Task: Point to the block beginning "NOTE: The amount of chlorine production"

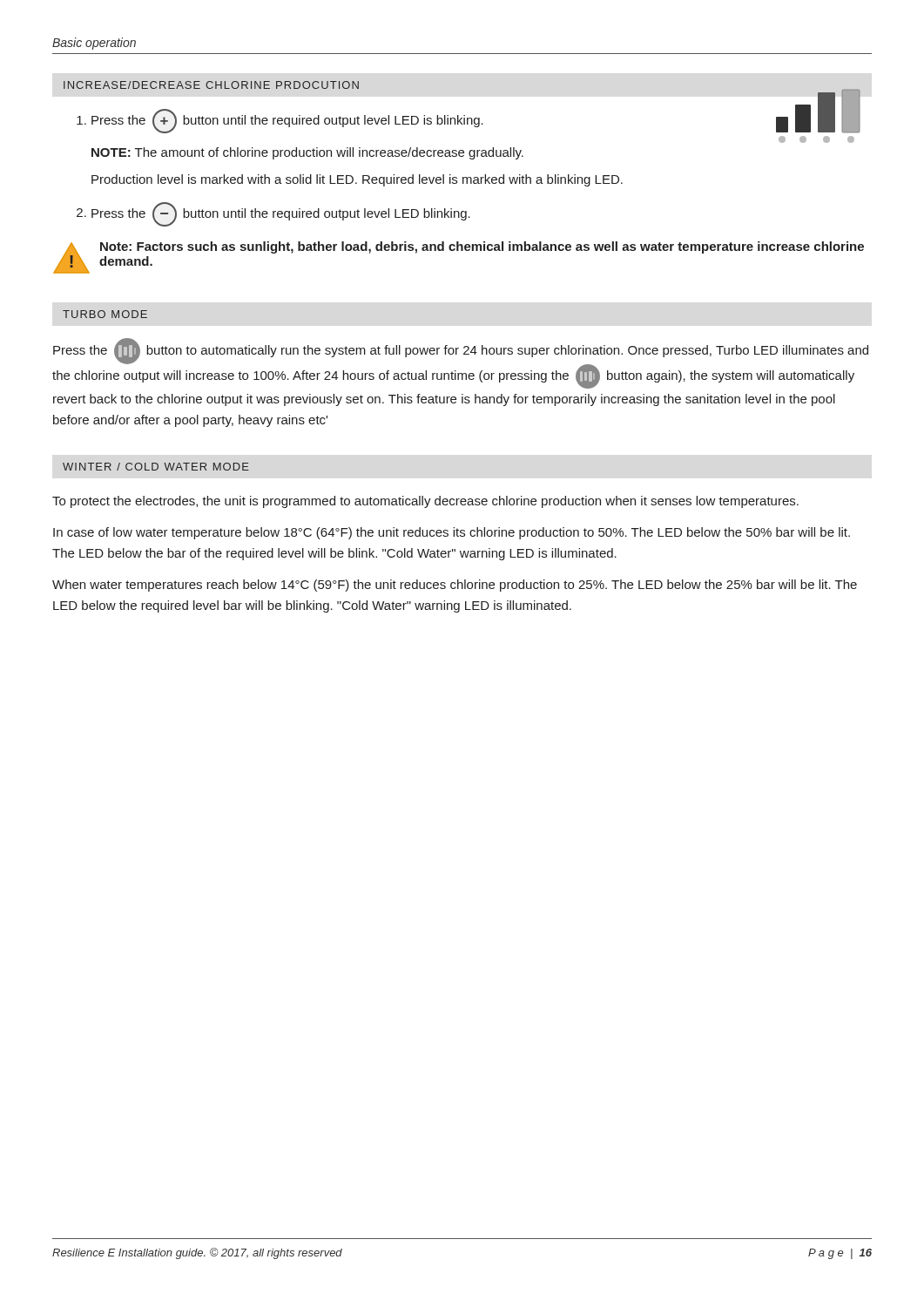Action: 307,152
